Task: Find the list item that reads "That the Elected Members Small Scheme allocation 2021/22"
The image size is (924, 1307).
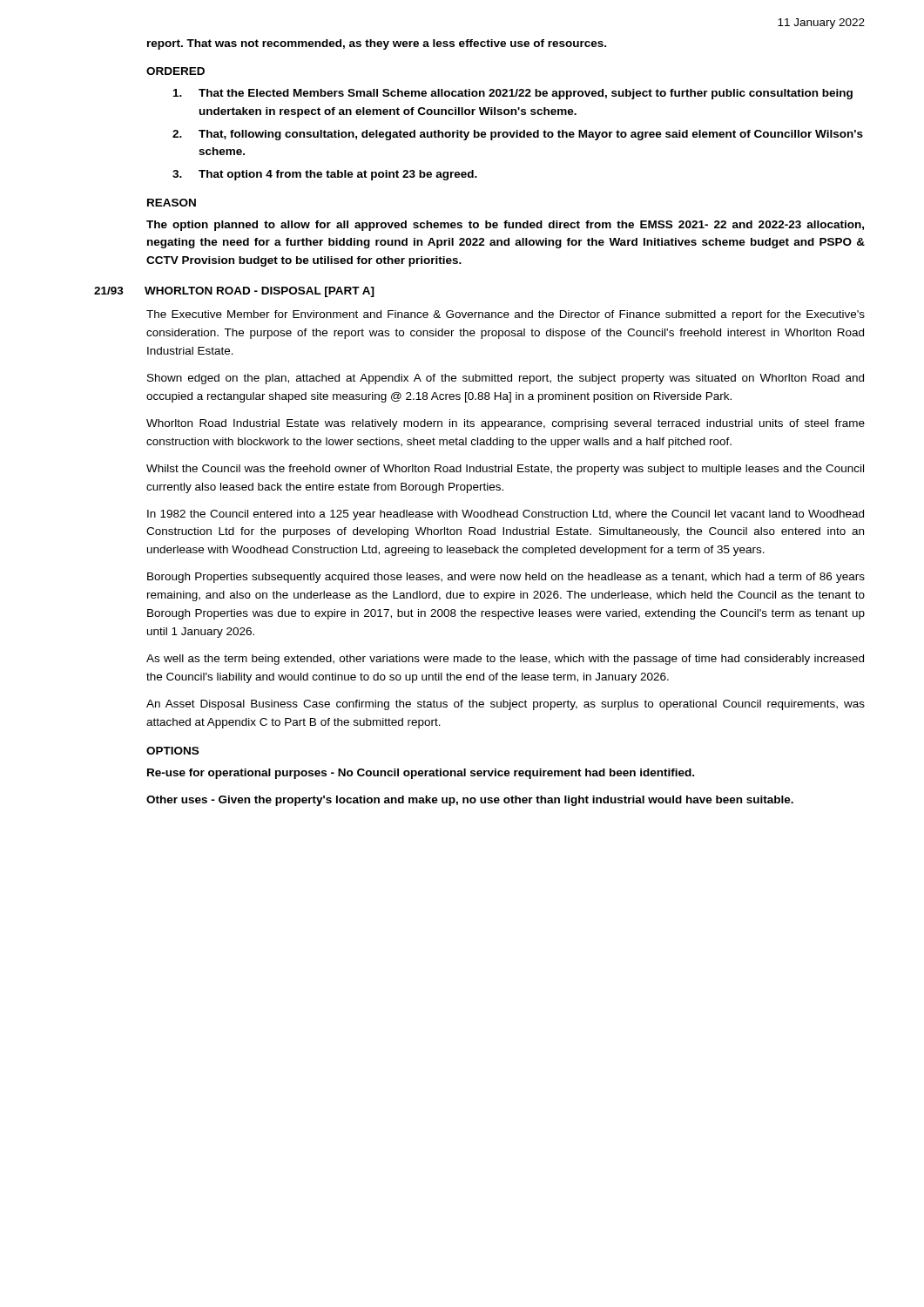Action: tap(519, 102)
